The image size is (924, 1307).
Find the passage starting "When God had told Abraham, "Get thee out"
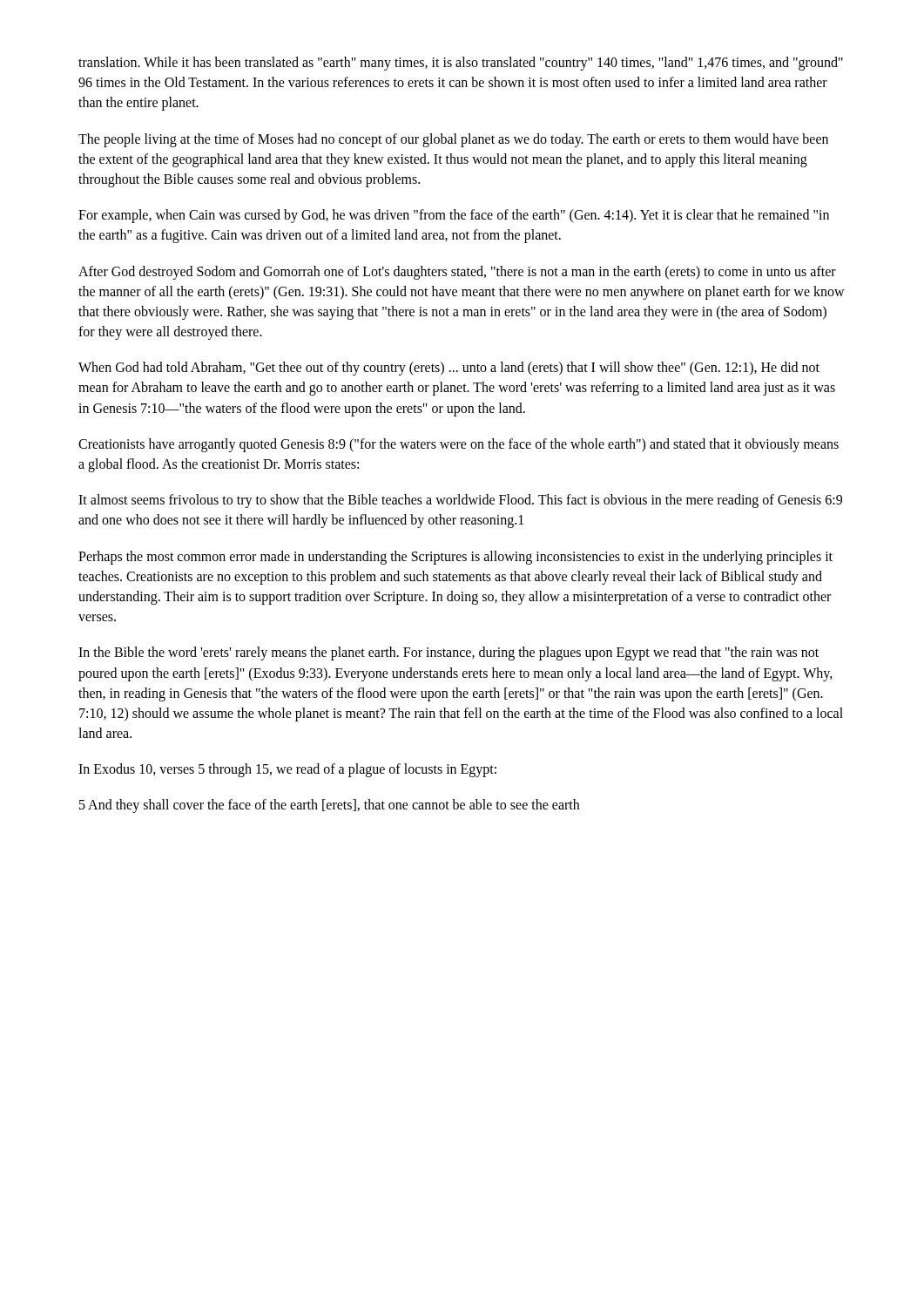click(457, 388)
